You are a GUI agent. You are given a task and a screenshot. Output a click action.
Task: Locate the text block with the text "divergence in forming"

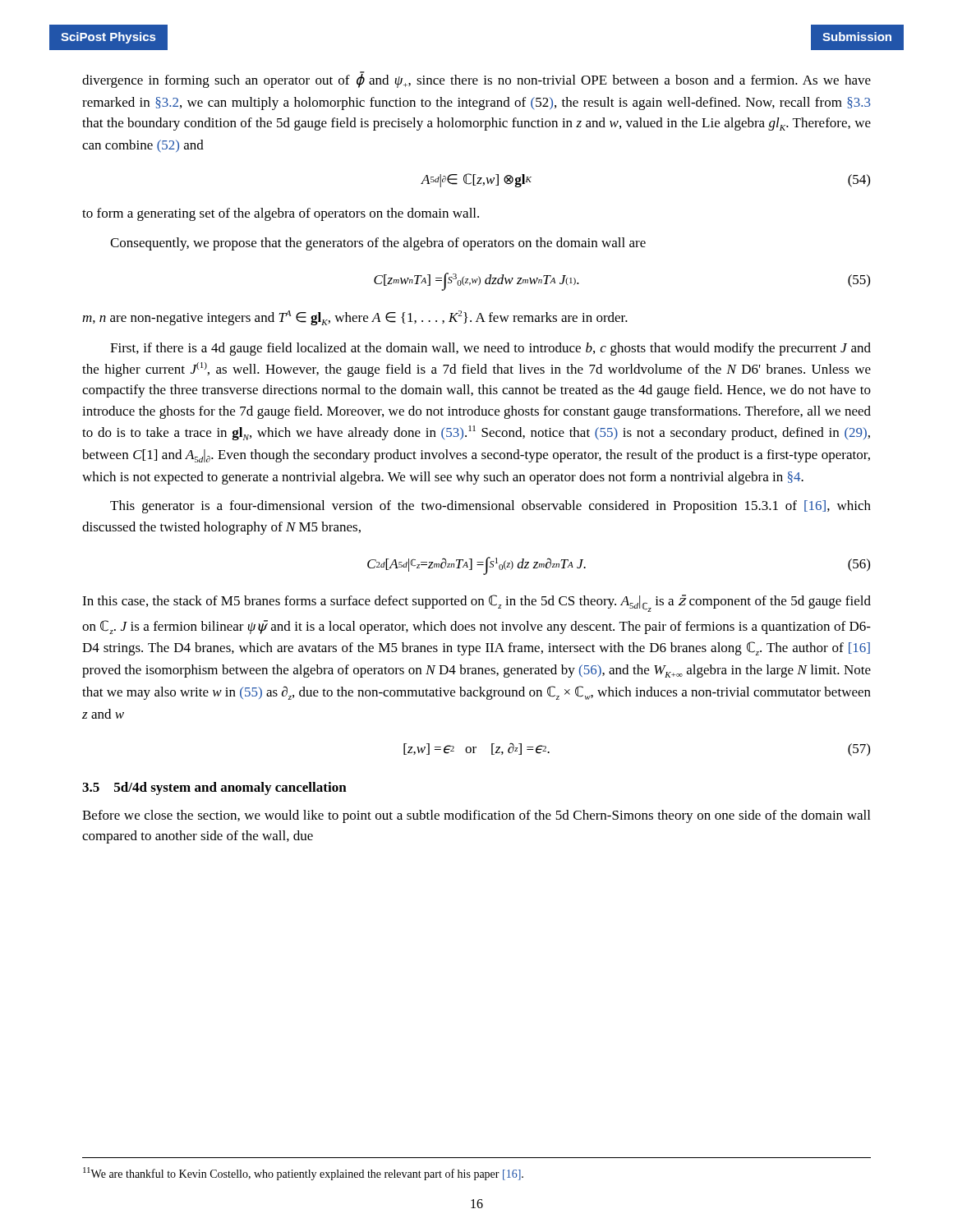click(476, 113)
